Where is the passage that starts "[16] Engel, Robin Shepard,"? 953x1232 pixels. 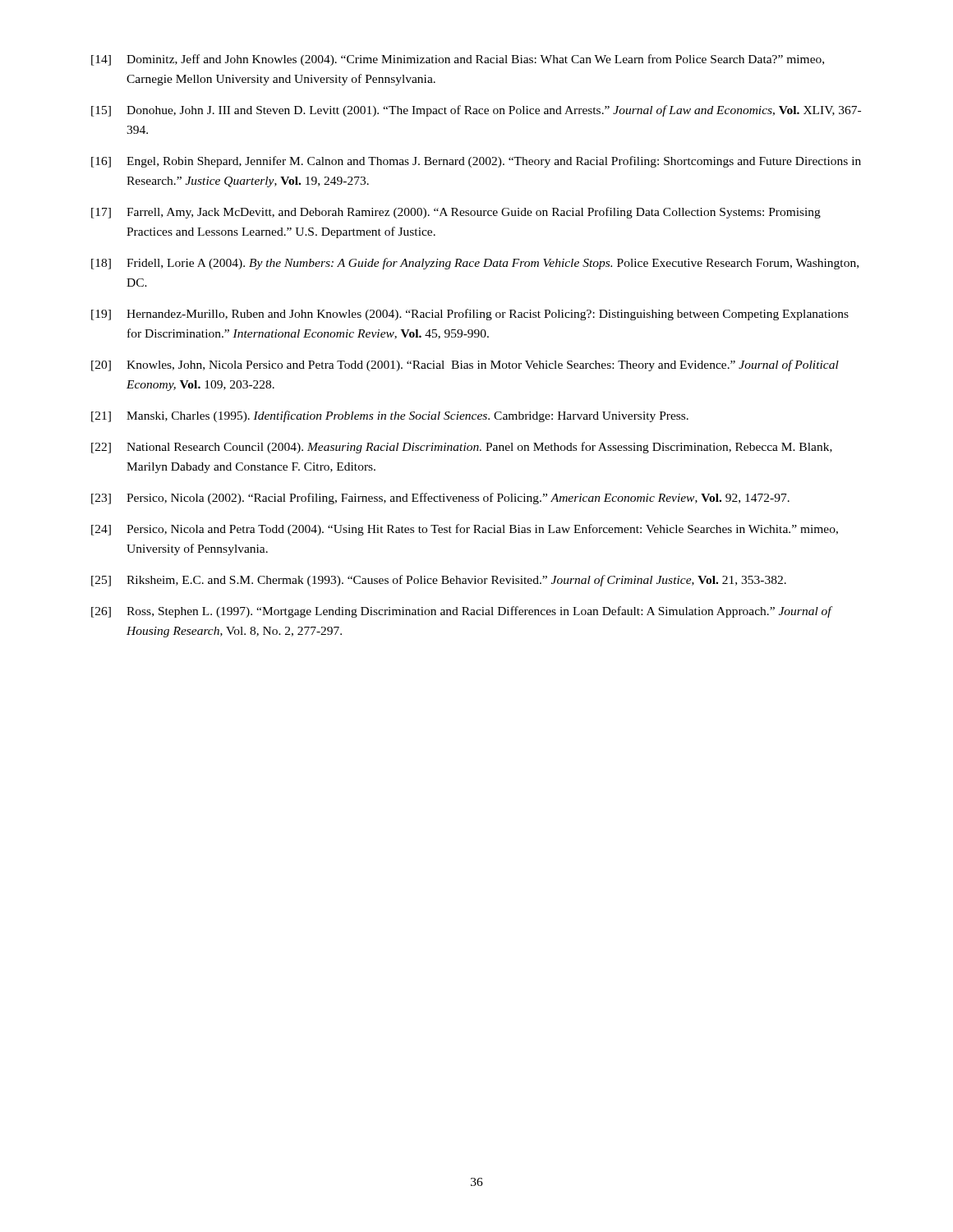pyautogui.click(x=476, y=171)
